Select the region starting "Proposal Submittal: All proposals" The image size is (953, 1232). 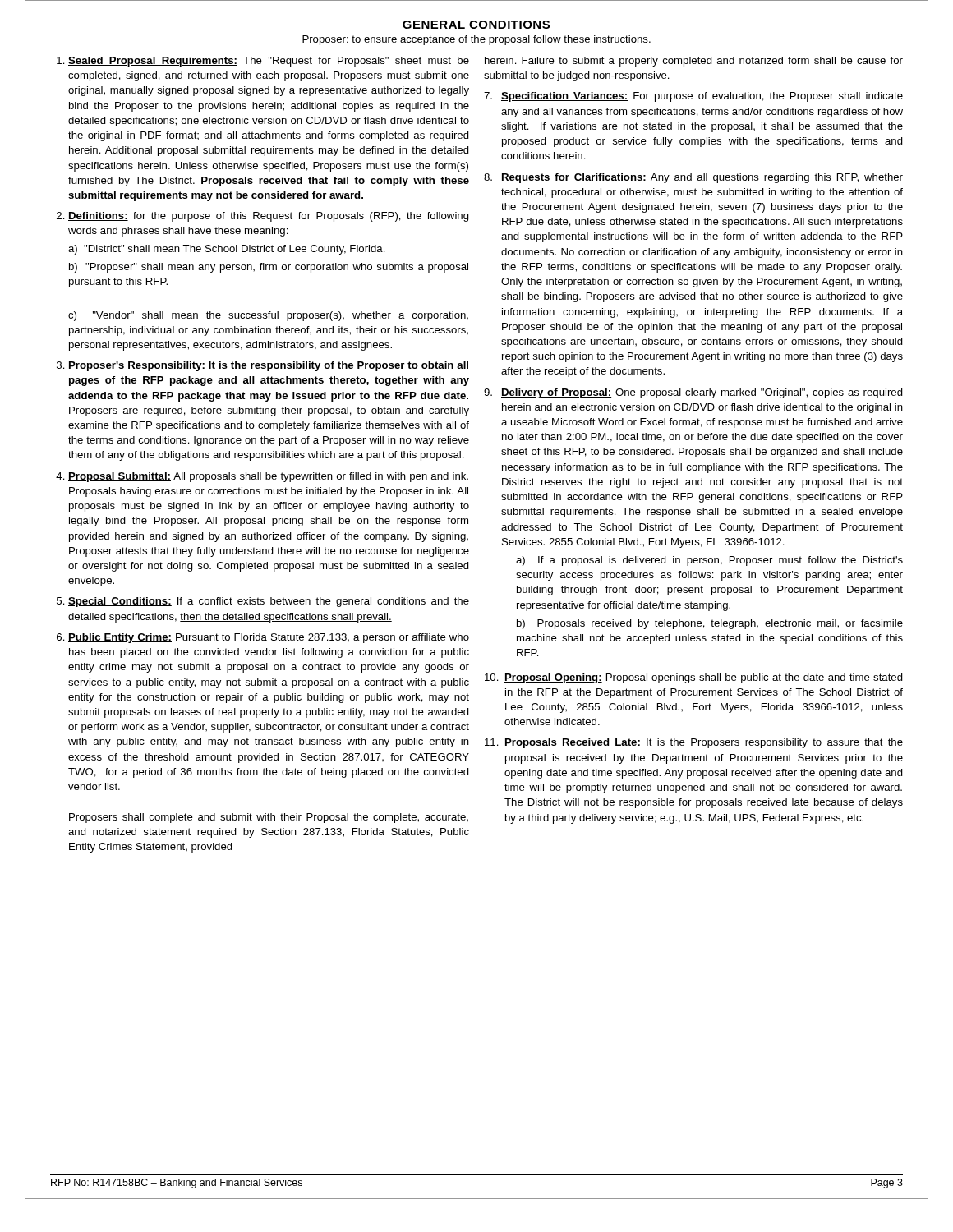coord(269,528)
